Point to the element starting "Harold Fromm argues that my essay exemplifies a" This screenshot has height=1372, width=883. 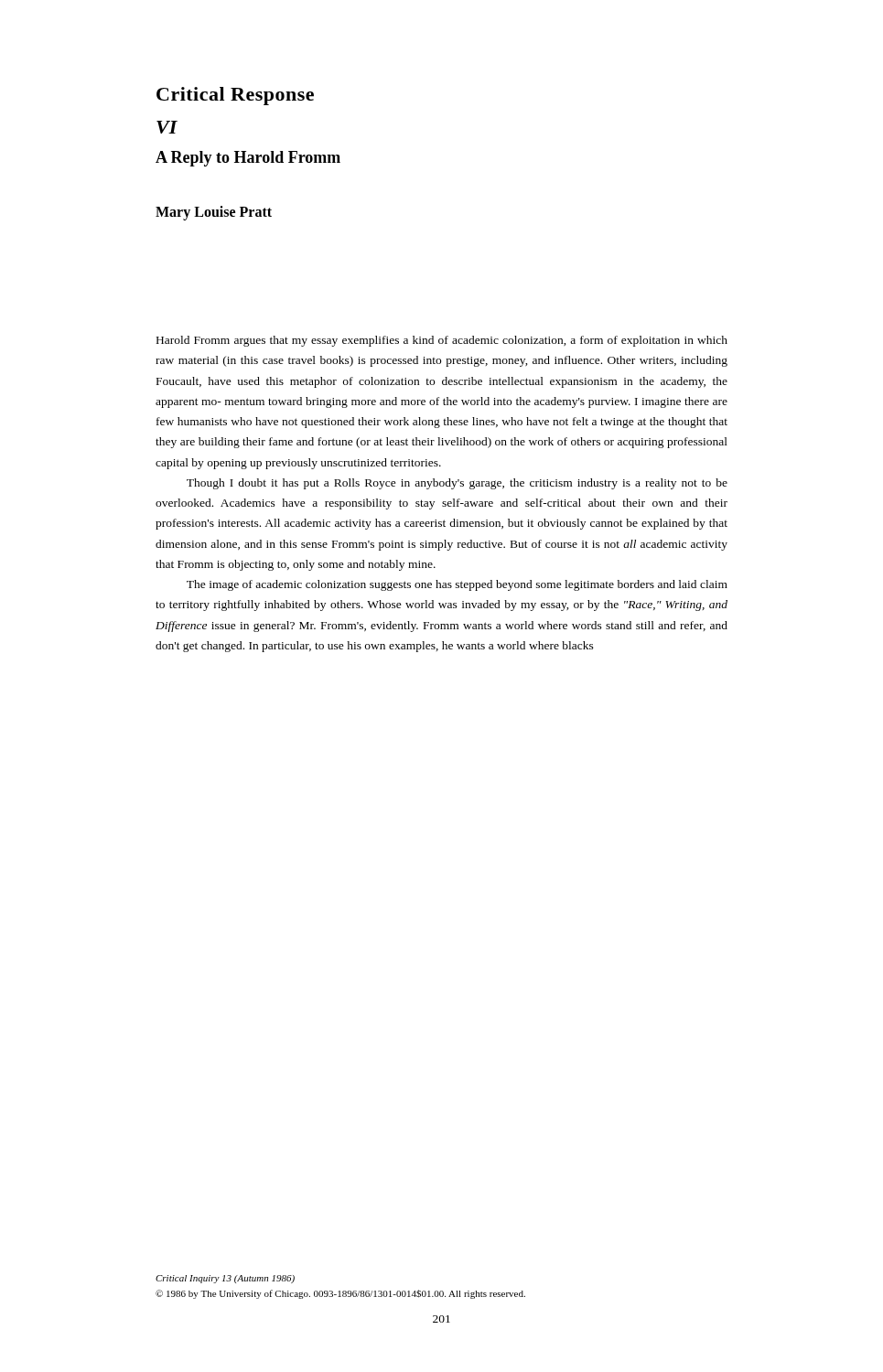tap(442, 493)
